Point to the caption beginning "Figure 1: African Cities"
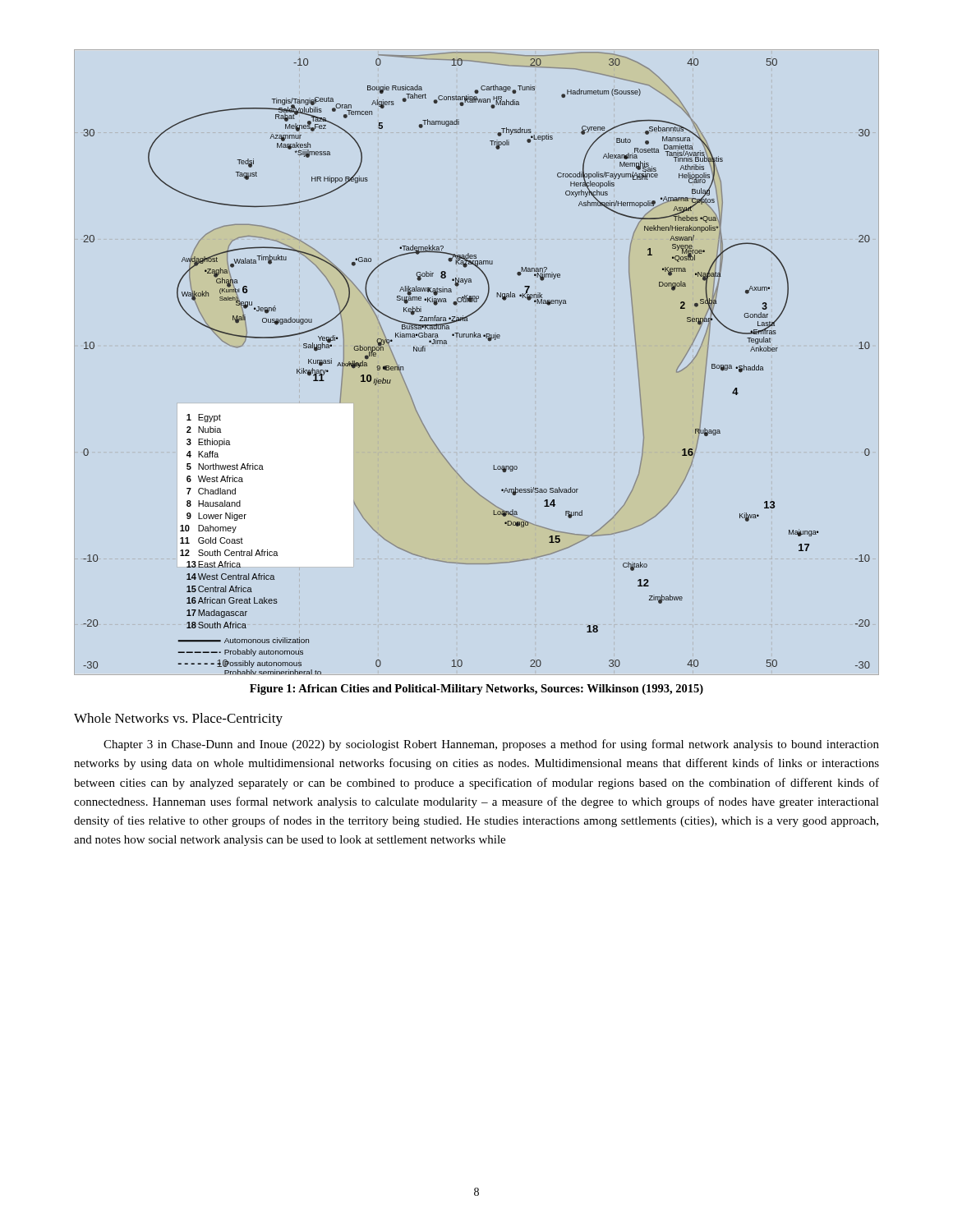The width and height of the screenshot is (953, 1232). pos(476,688)
